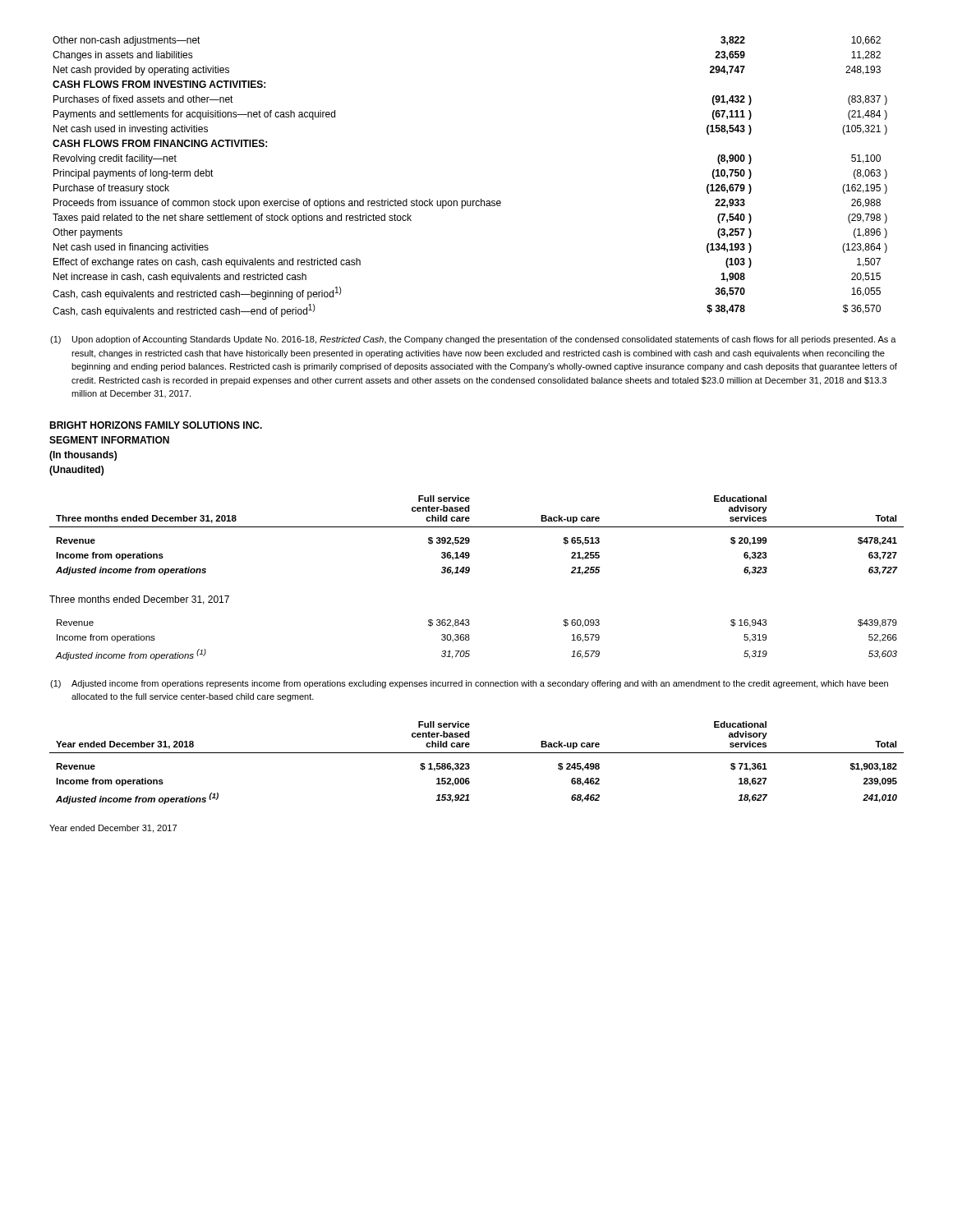Viewport: 953px width, 1232px height.
Task: Click on the footnote that says "(1) Upon adoption of Accounting Standards"
Action: pyautogui.click(x=476, y=367)
